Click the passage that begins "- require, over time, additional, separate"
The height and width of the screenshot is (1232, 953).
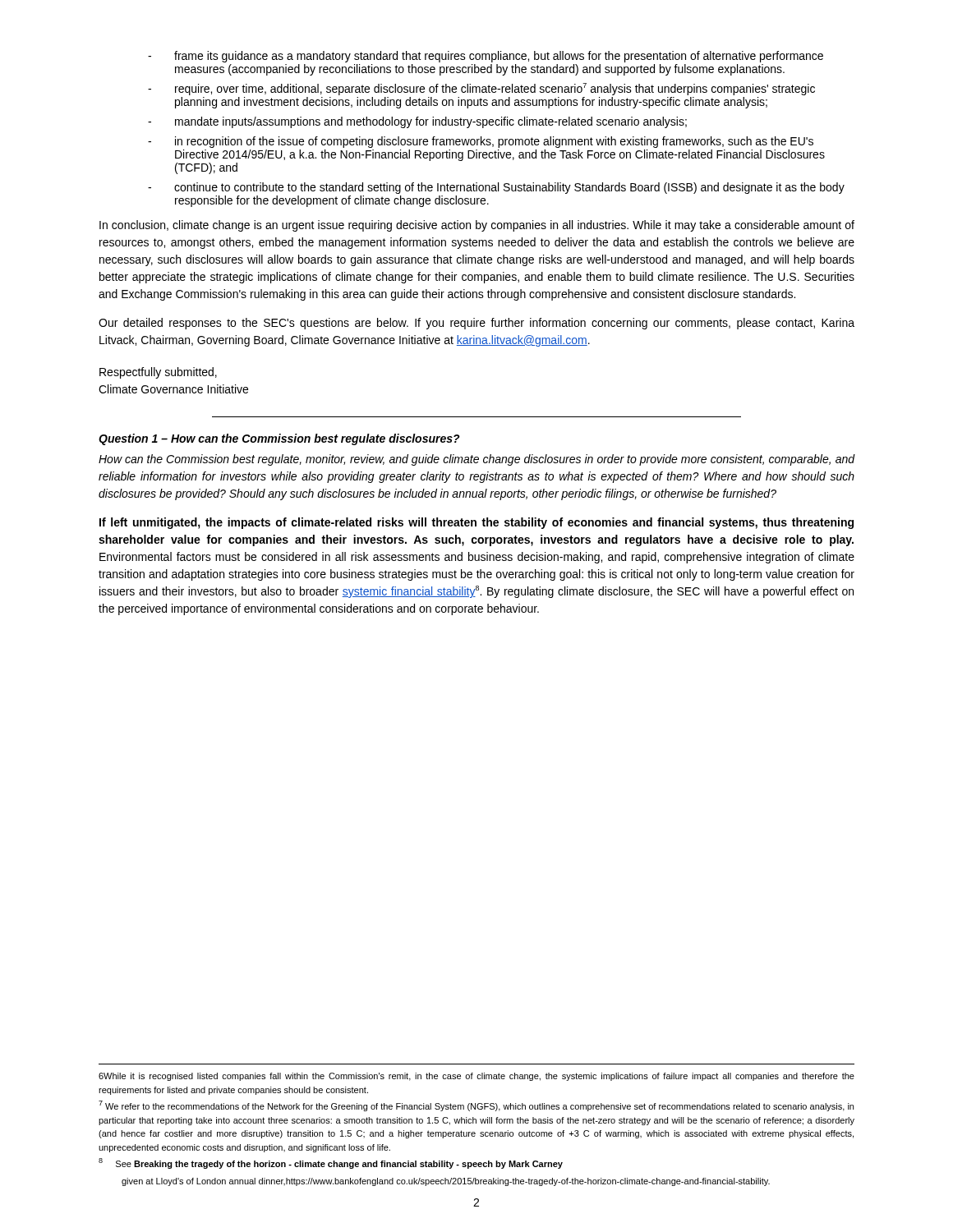501,95
